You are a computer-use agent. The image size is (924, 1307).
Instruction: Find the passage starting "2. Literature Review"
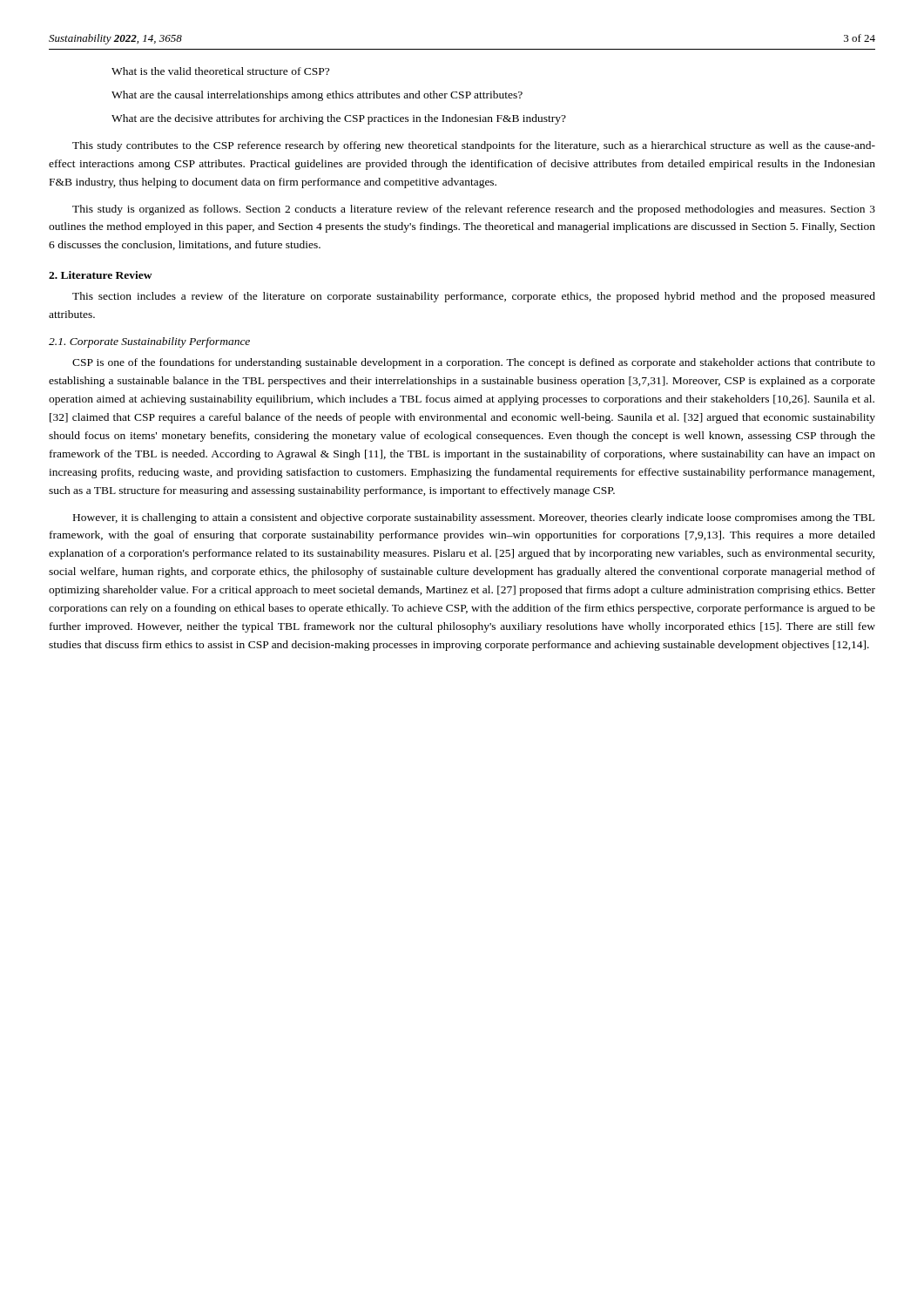pos(100,275)
